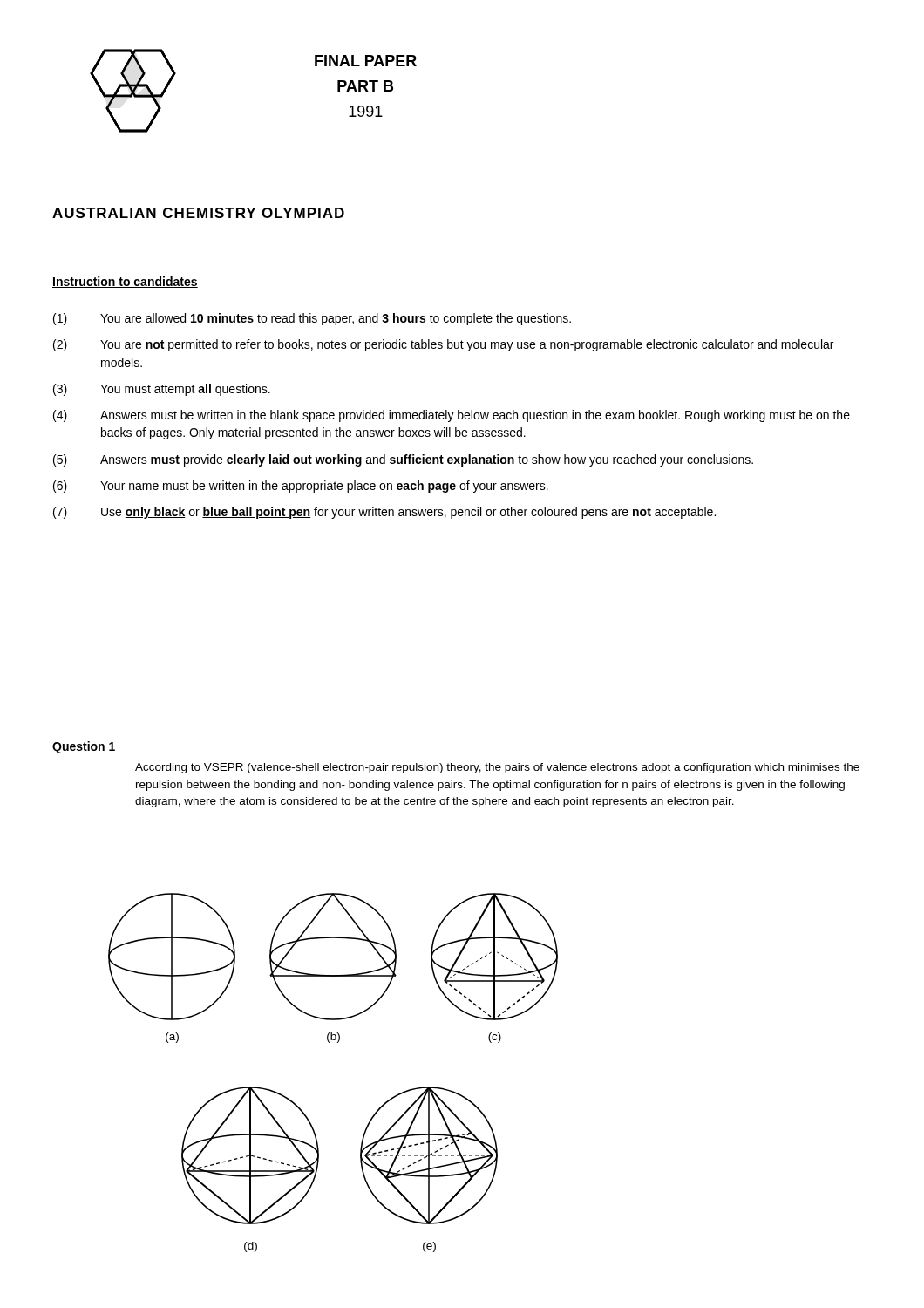Find the text block starting "(4) Answers must be written in the"
Screen dimensions: 1308x924
click(462, 424)
